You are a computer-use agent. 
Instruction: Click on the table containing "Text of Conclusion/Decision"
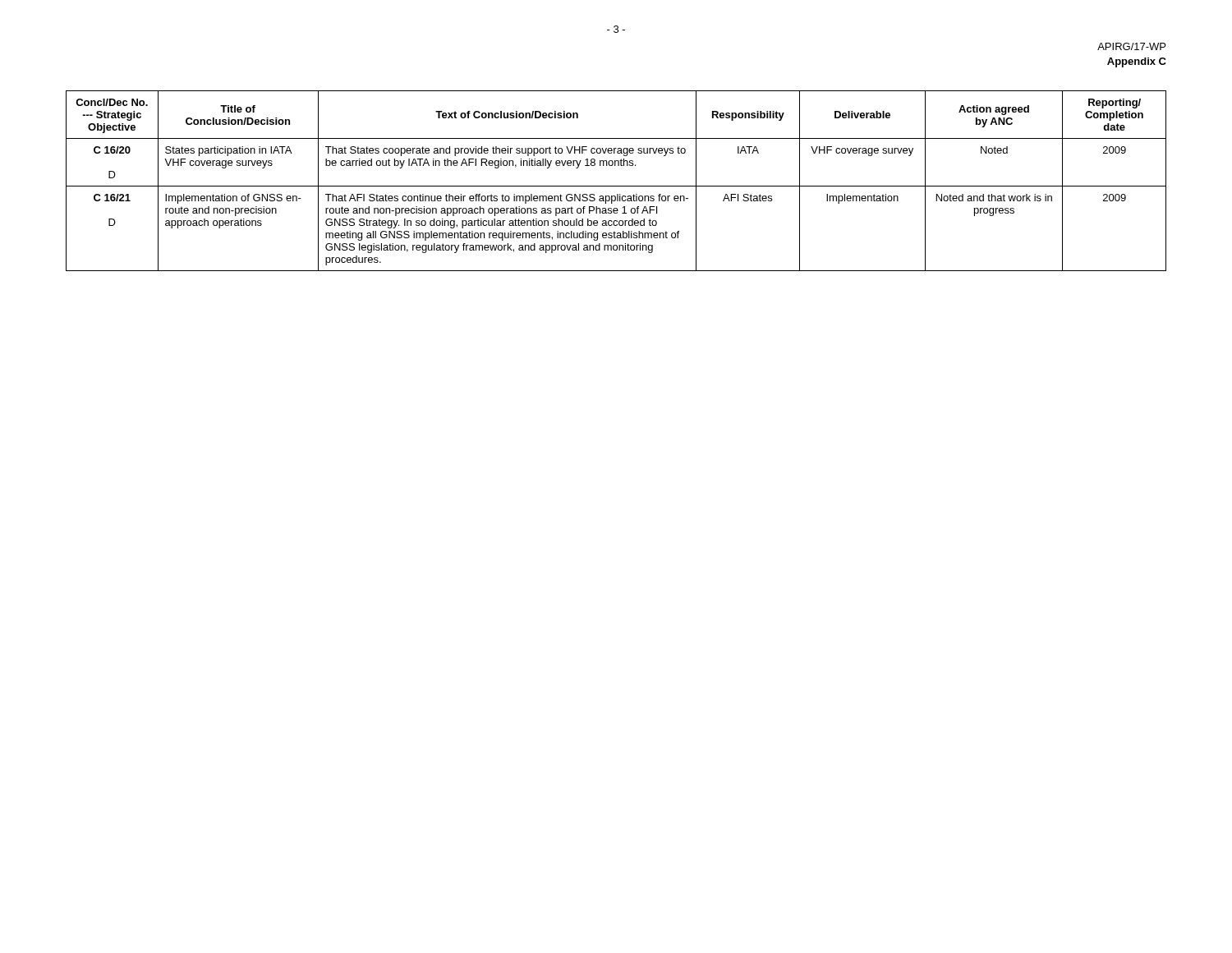[x=616, y=181]
